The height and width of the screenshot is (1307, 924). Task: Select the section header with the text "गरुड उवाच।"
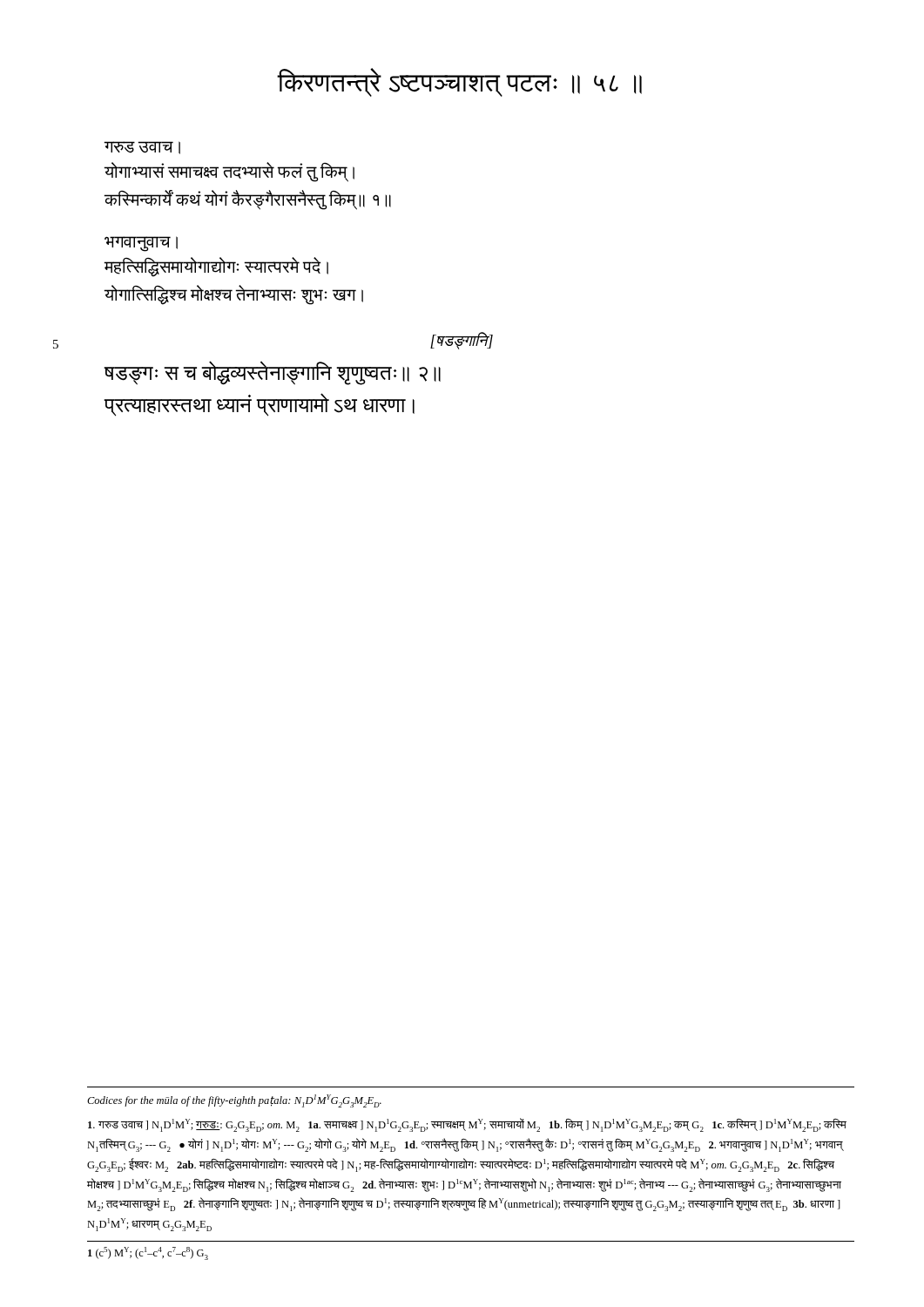click(x=144, y=146)
